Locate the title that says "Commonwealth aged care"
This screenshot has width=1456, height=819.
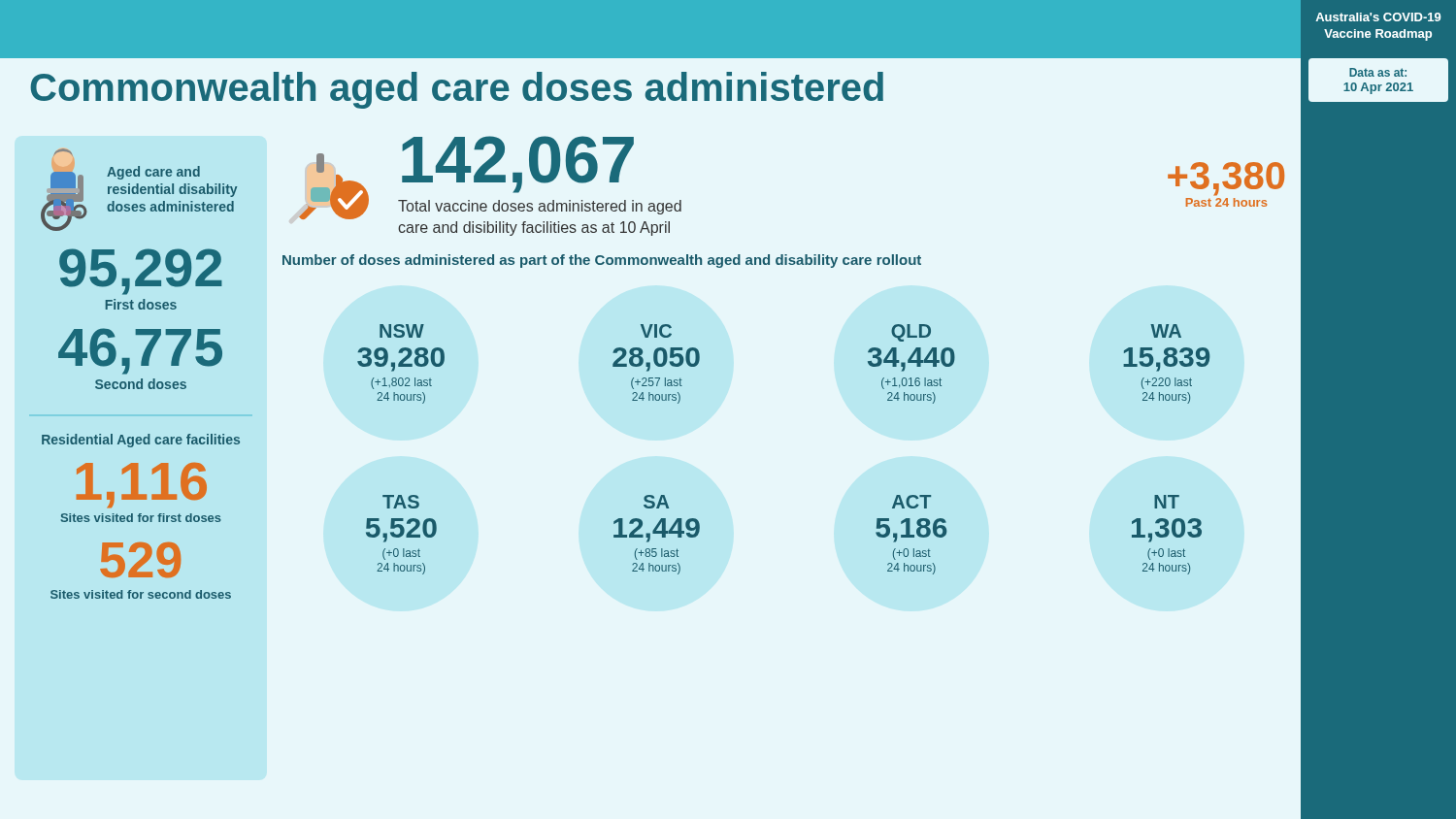(x=457, y=87)
